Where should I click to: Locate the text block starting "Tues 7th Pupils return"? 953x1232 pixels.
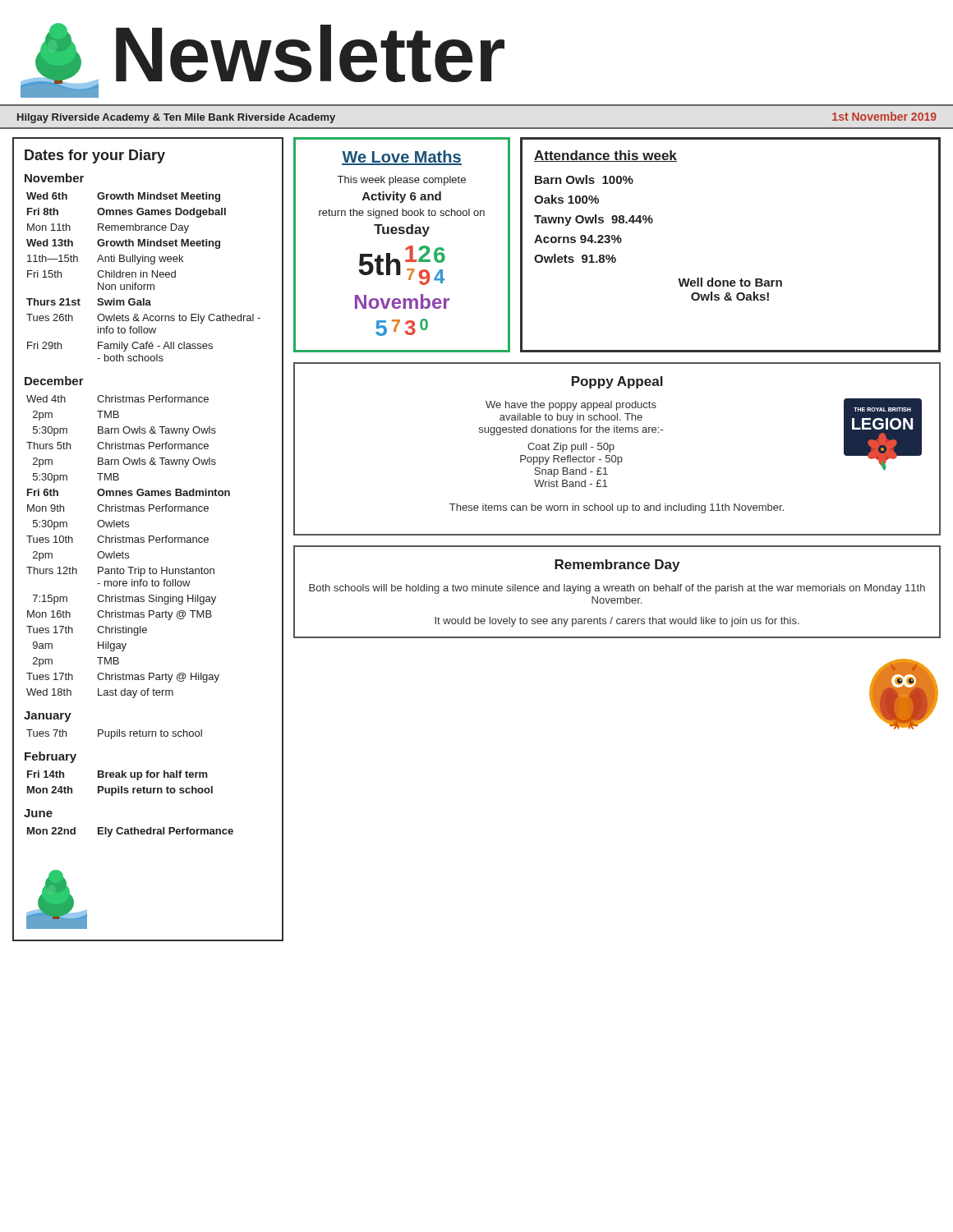point(148,733)
